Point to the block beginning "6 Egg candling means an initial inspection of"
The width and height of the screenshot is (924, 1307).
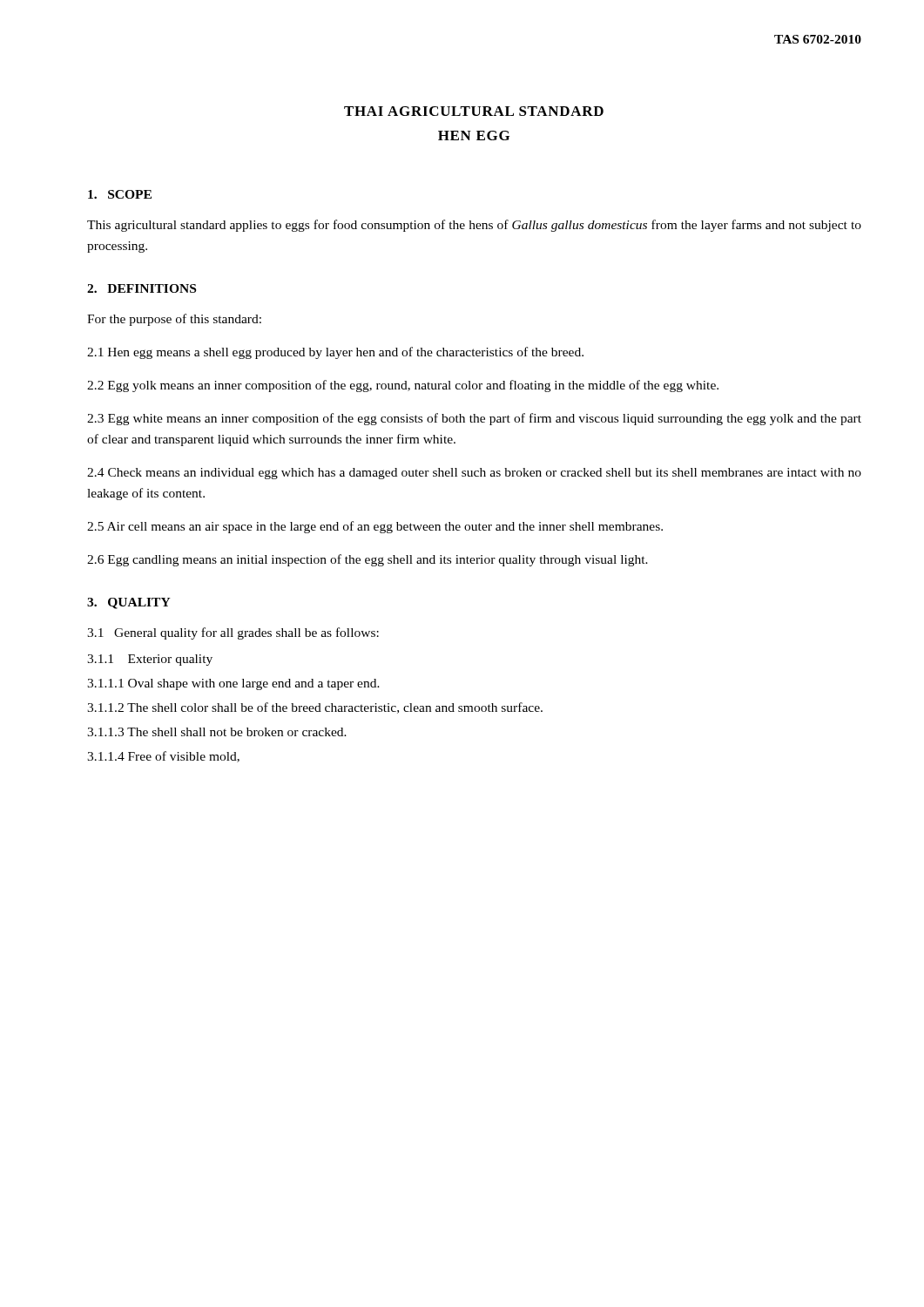click(x=368, y=559)
